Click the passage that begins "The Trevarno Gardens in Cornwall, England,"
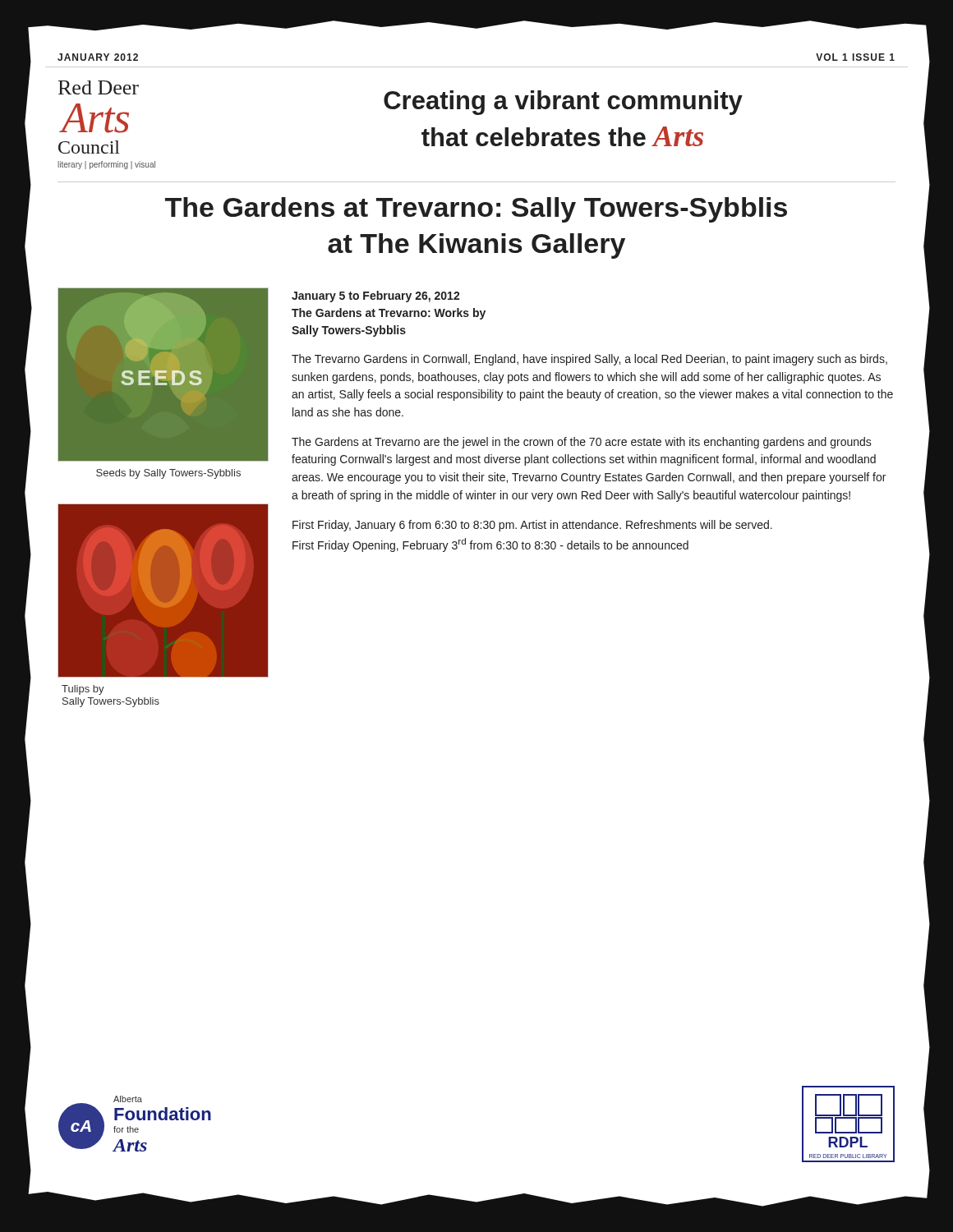 click(592, 386)
